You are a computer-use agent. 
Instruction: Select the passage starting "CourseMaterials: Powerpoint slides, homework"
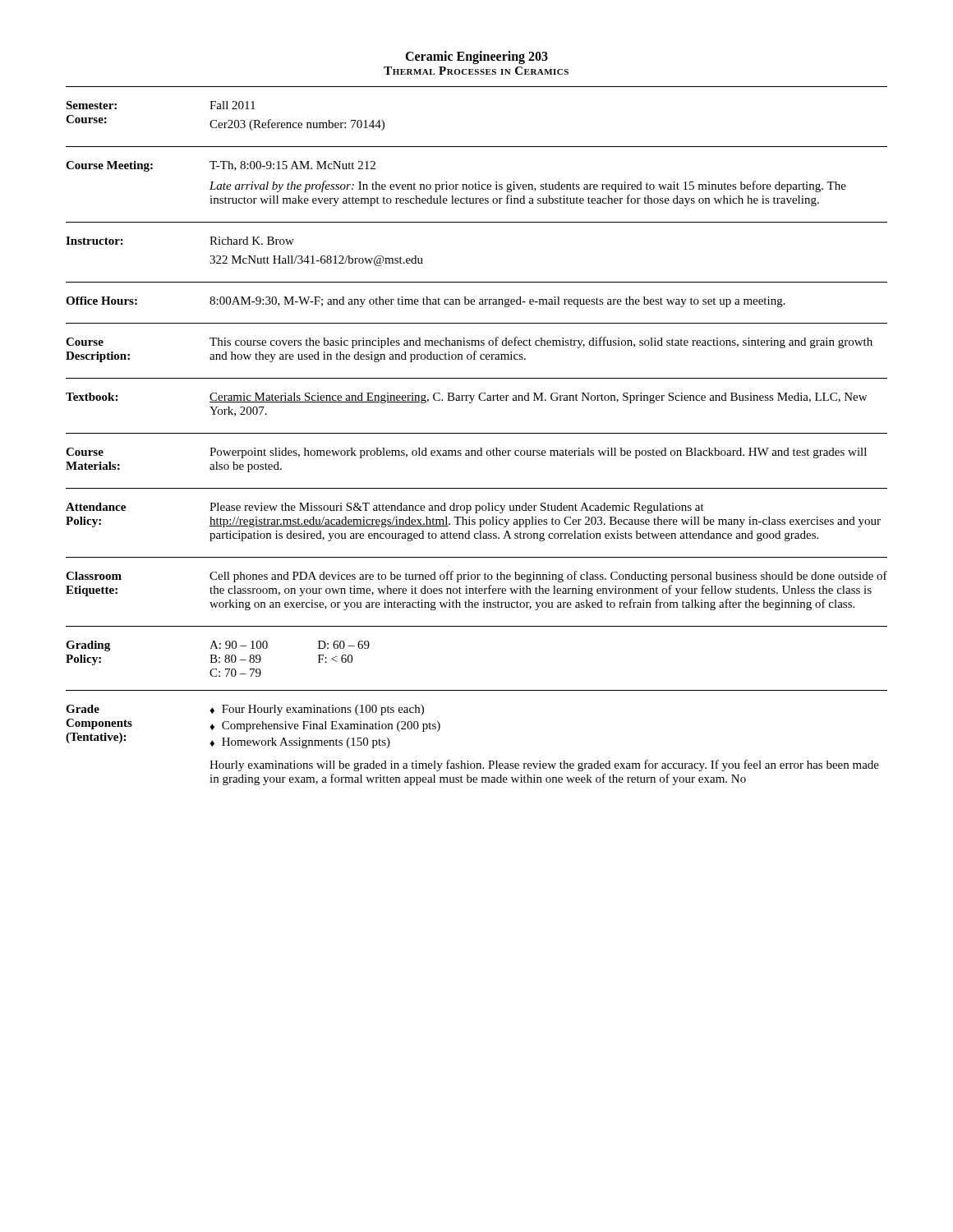[476, 462]
